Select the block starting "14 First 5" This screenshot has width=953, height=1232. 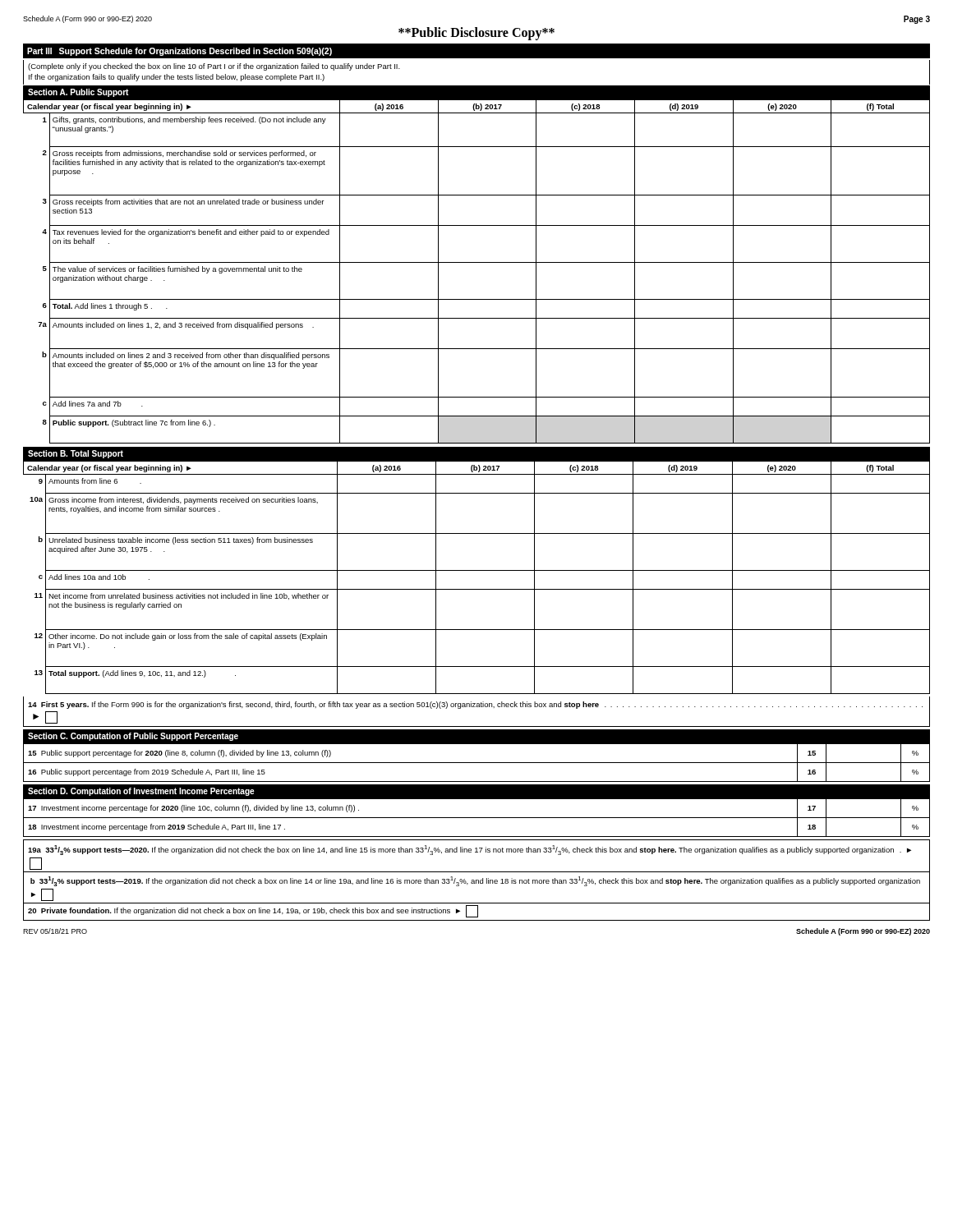pyautogui.click(x=476, y=712)
